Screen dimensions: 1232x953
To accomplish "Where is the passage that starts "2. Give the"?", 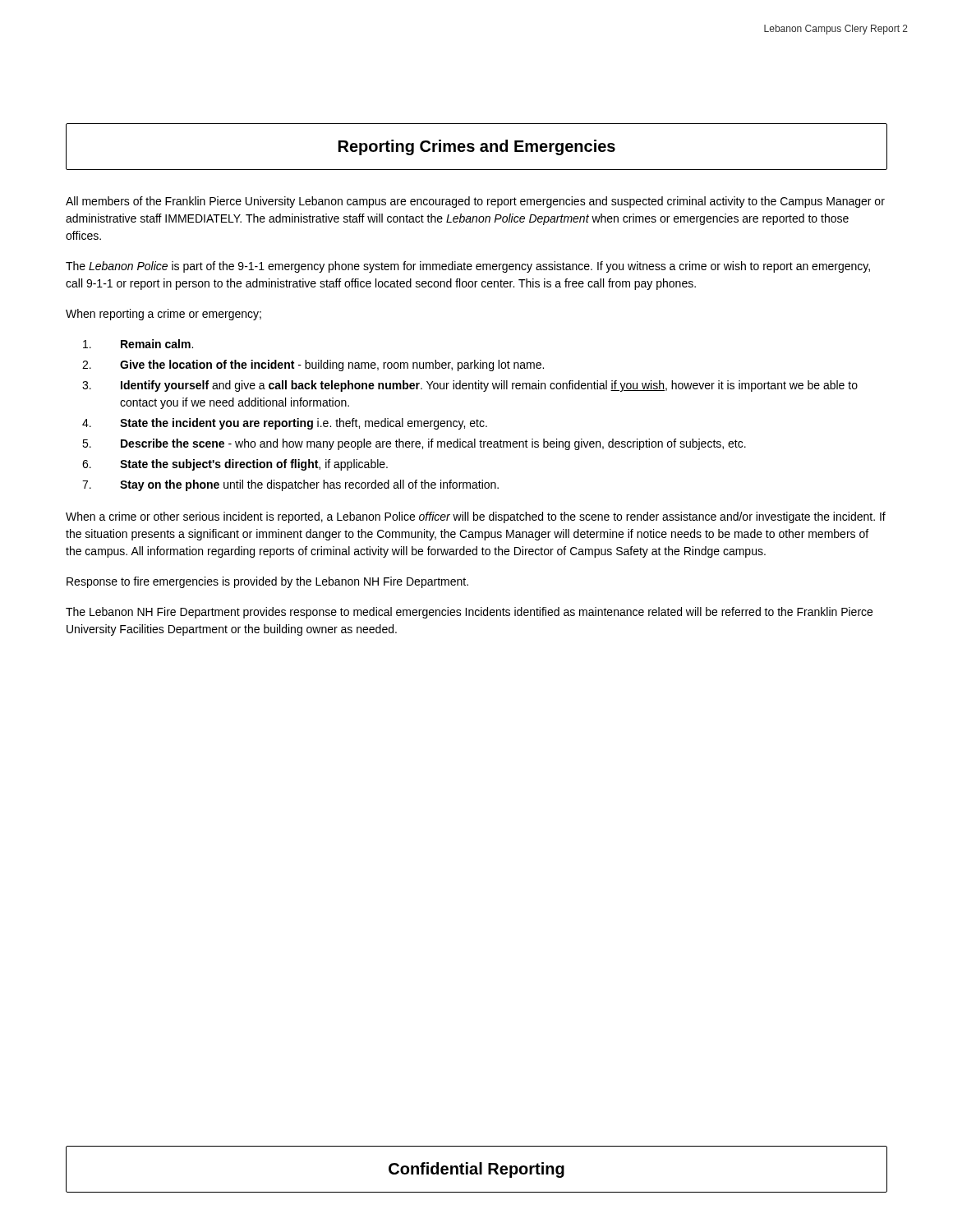I will point(476,365).
